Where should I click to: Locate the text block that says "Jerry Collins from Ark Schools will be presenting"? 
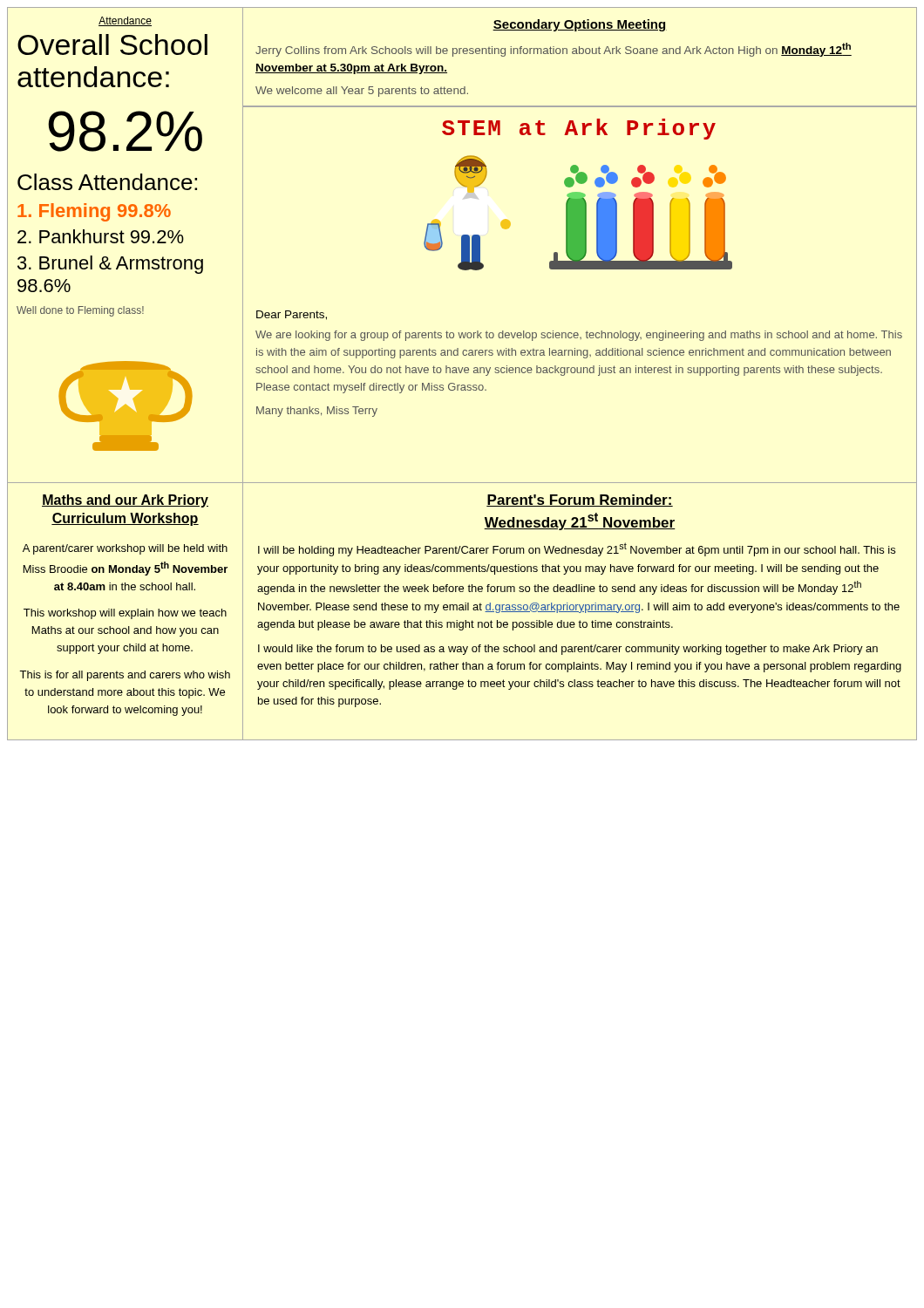(553, 57)
